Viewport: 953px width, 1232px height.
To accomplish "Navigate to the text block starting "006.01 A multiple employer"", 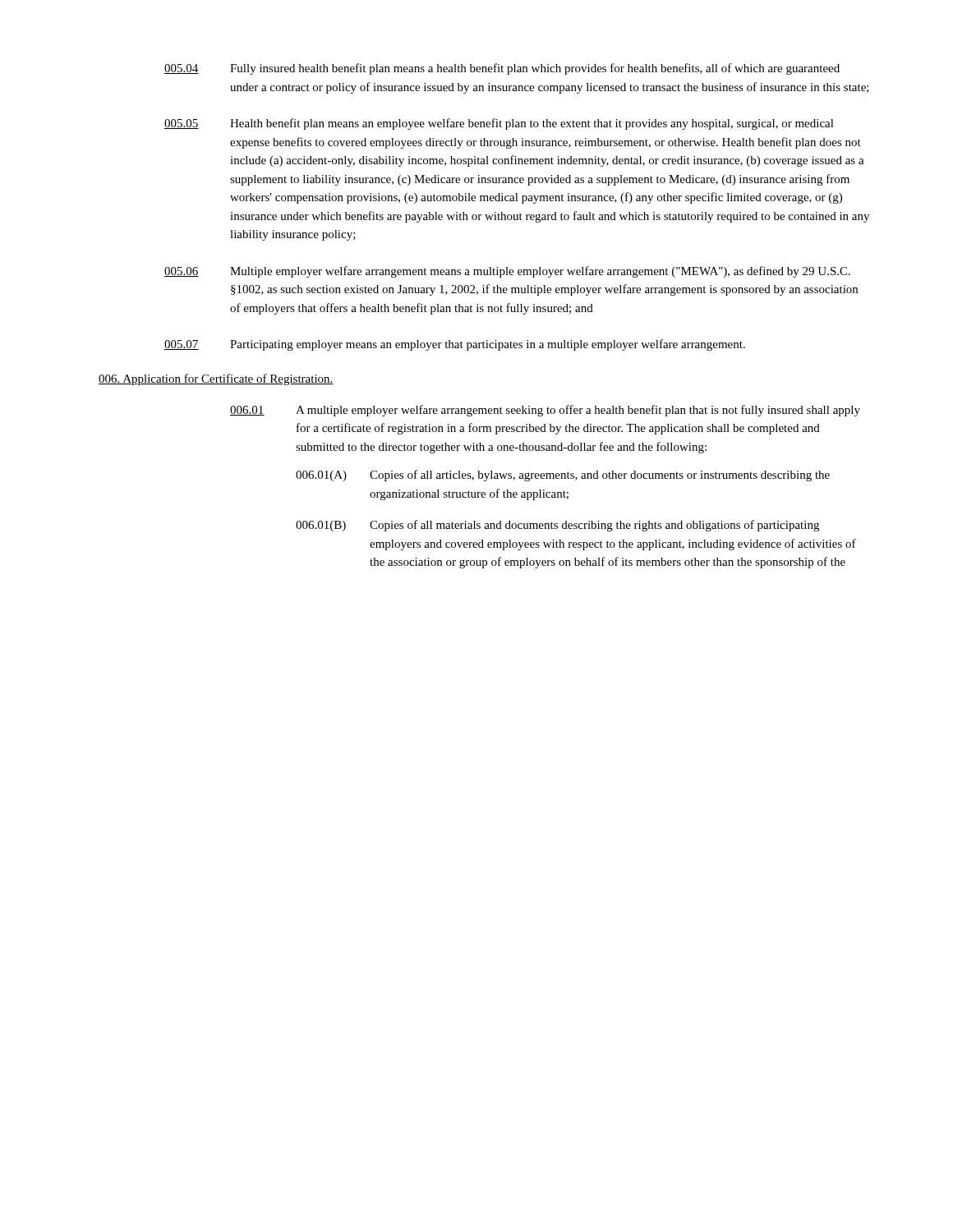I will (550, 492).
